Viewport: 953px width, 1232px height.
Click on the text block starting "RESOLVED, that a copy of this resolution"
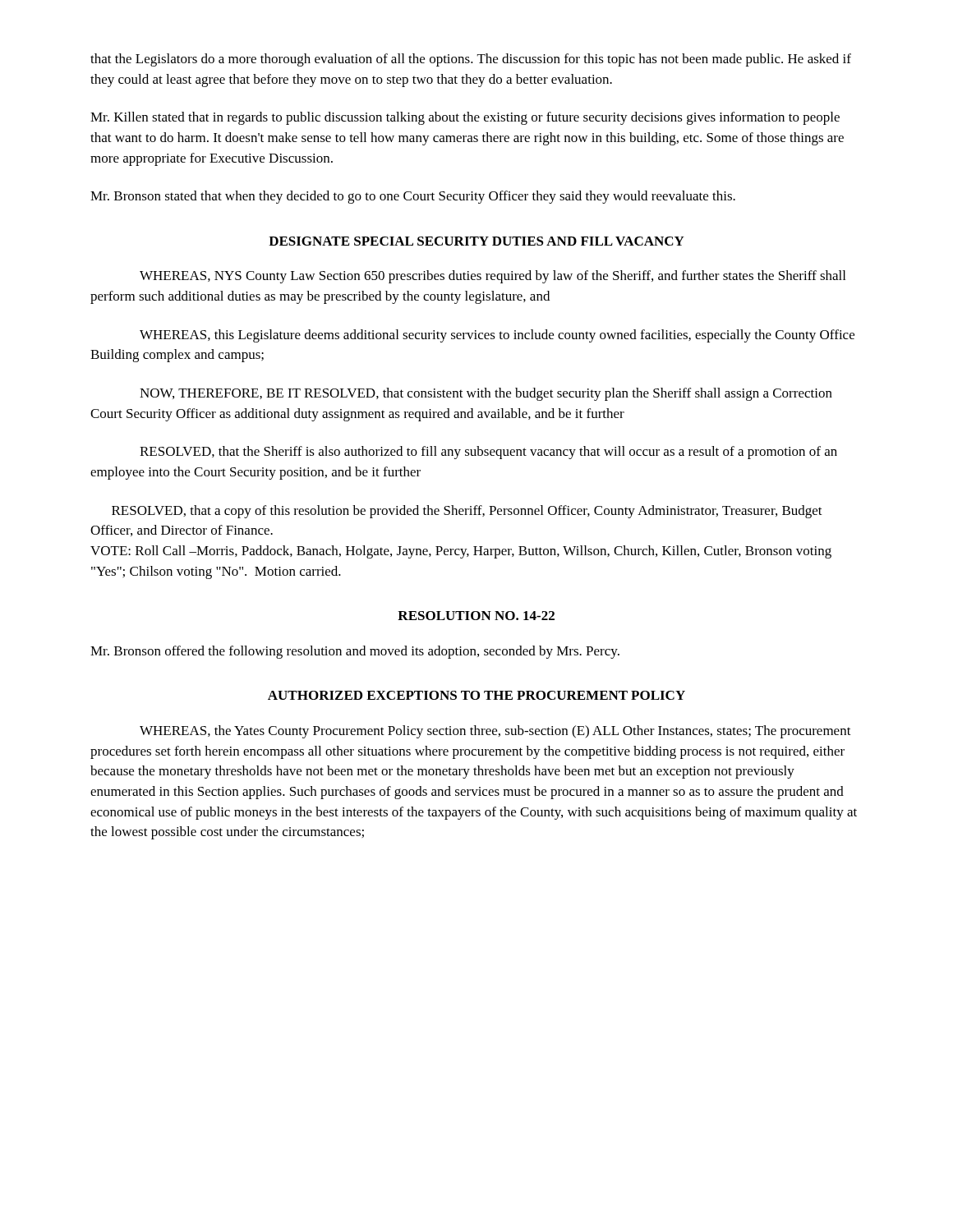[x=461, y=540]
